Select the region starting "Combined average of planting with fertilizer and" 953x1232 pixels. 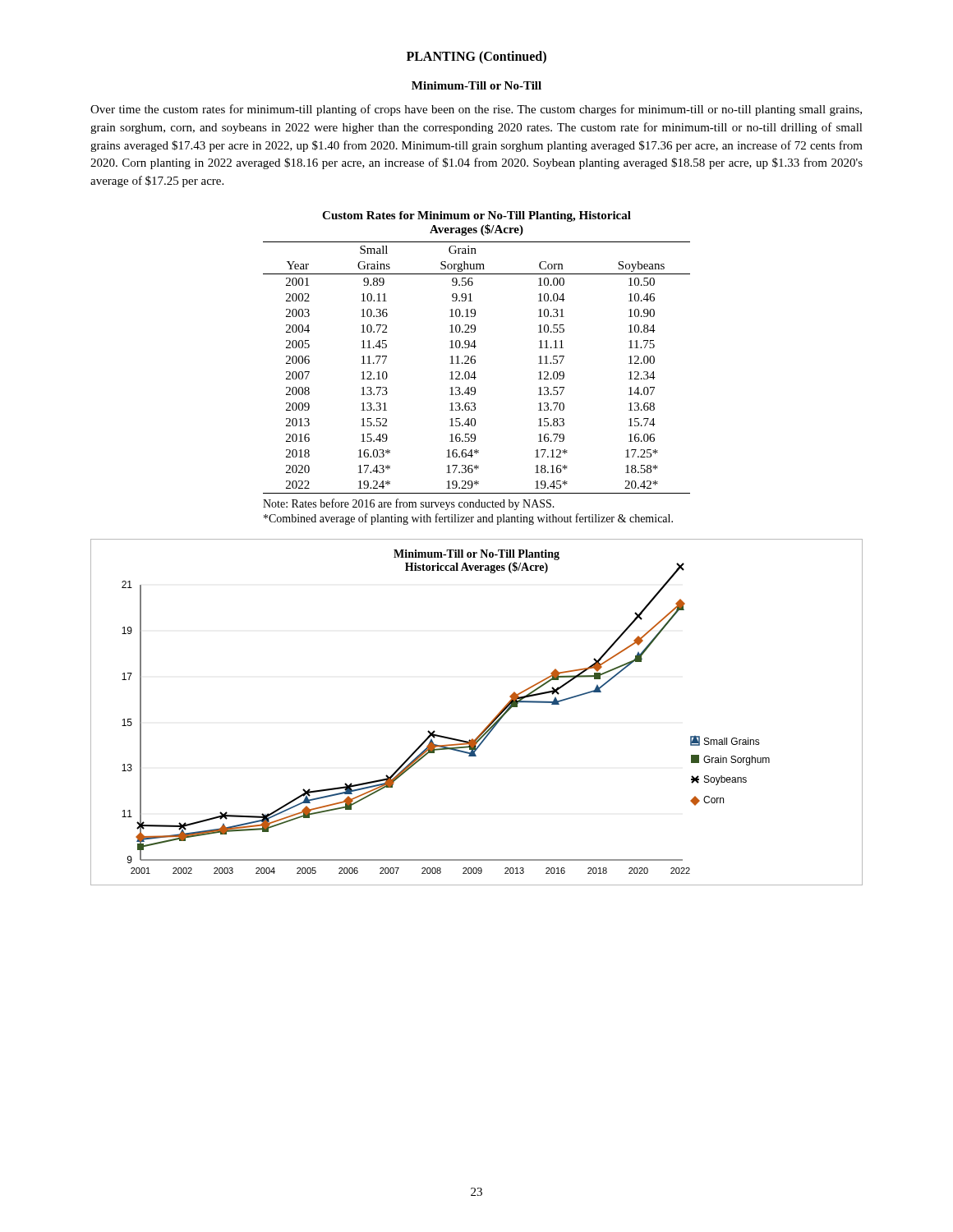pyautogui.click(x=468, y=518)
